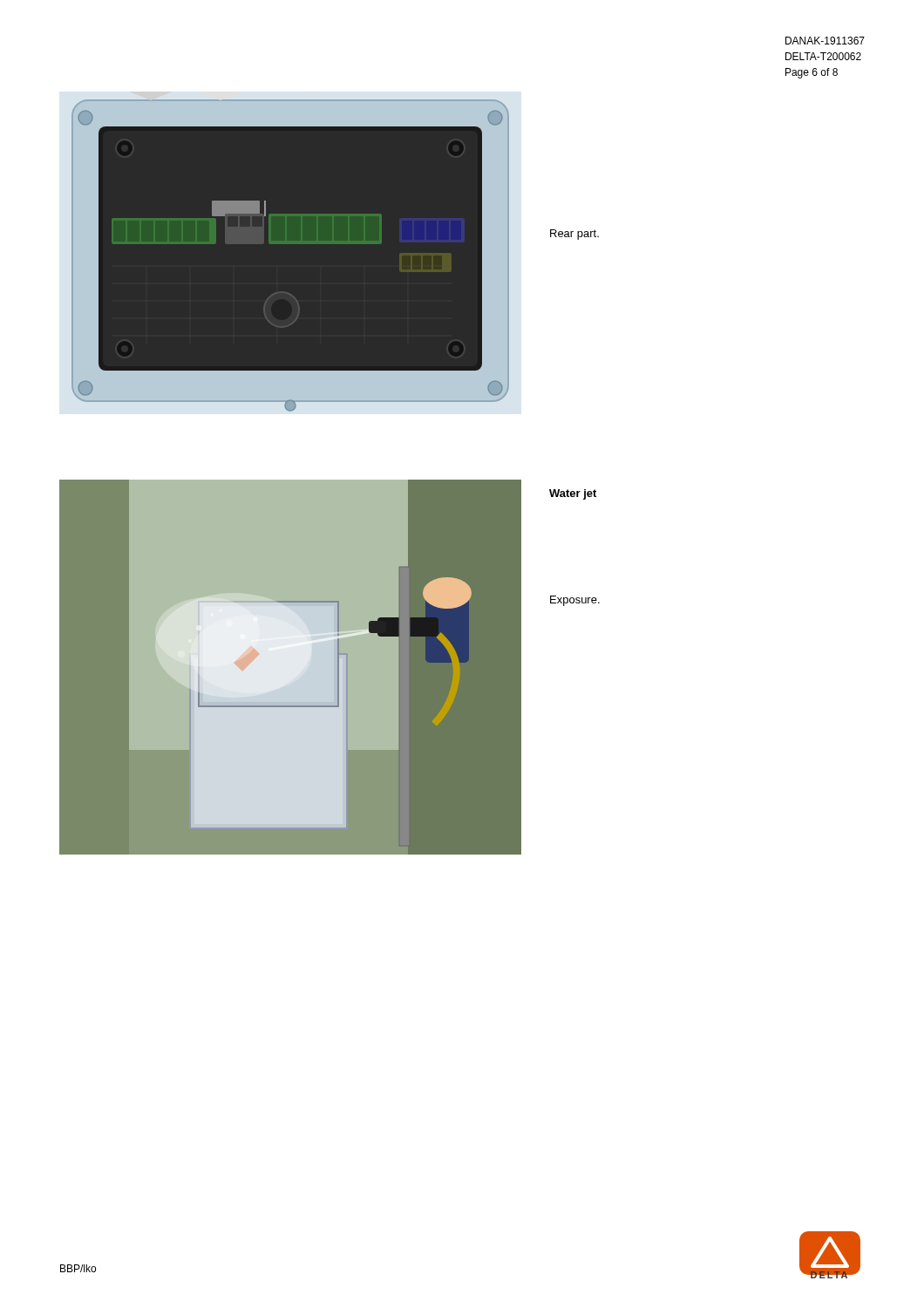Click on the passage starting "Water jet"
The width and height of the screenshot is (924, 1308).
coord(573,493)
